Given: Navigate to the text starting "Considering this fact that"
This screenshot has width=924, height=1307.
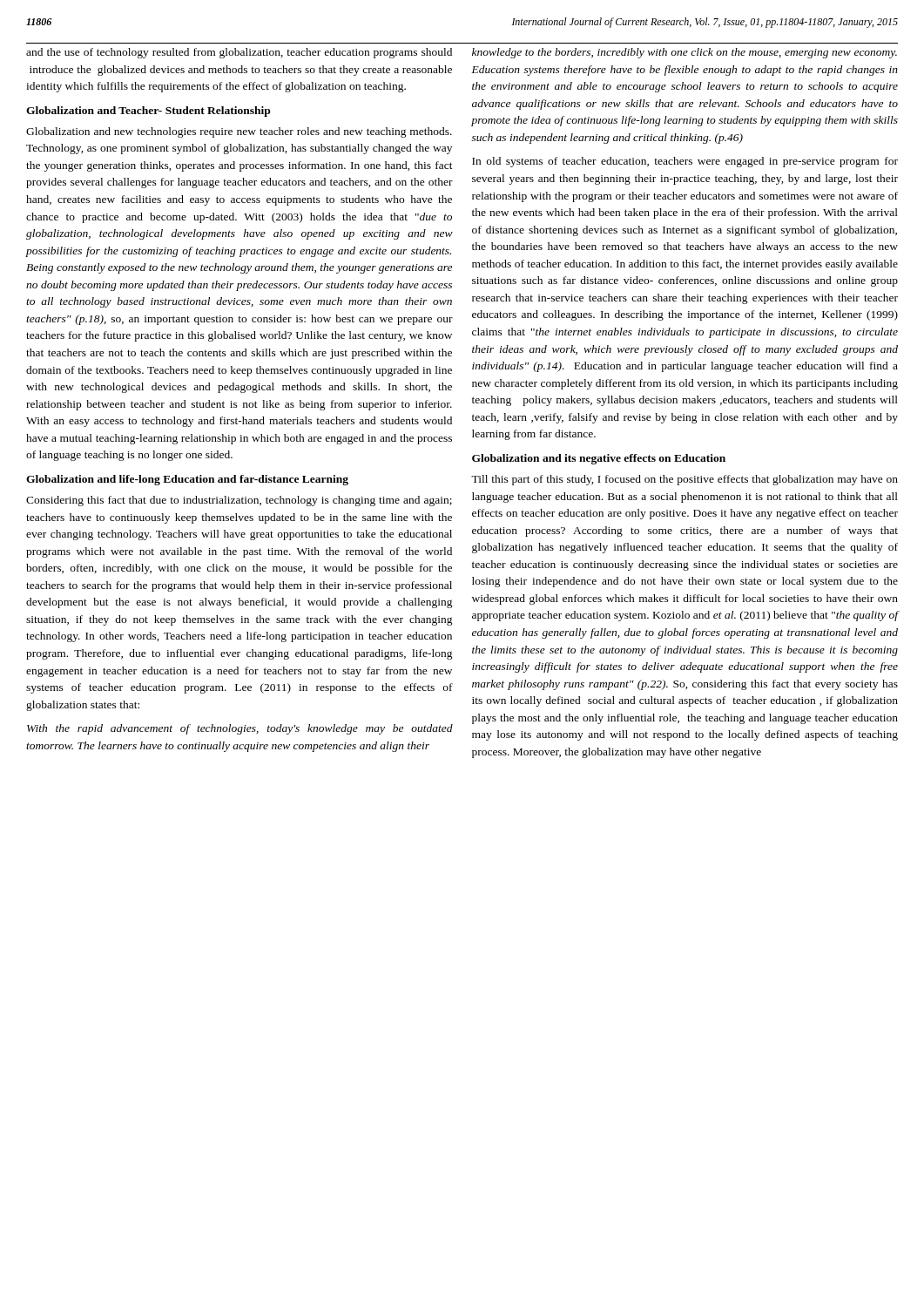Looking at the screenshot, I should click(239, 602).
